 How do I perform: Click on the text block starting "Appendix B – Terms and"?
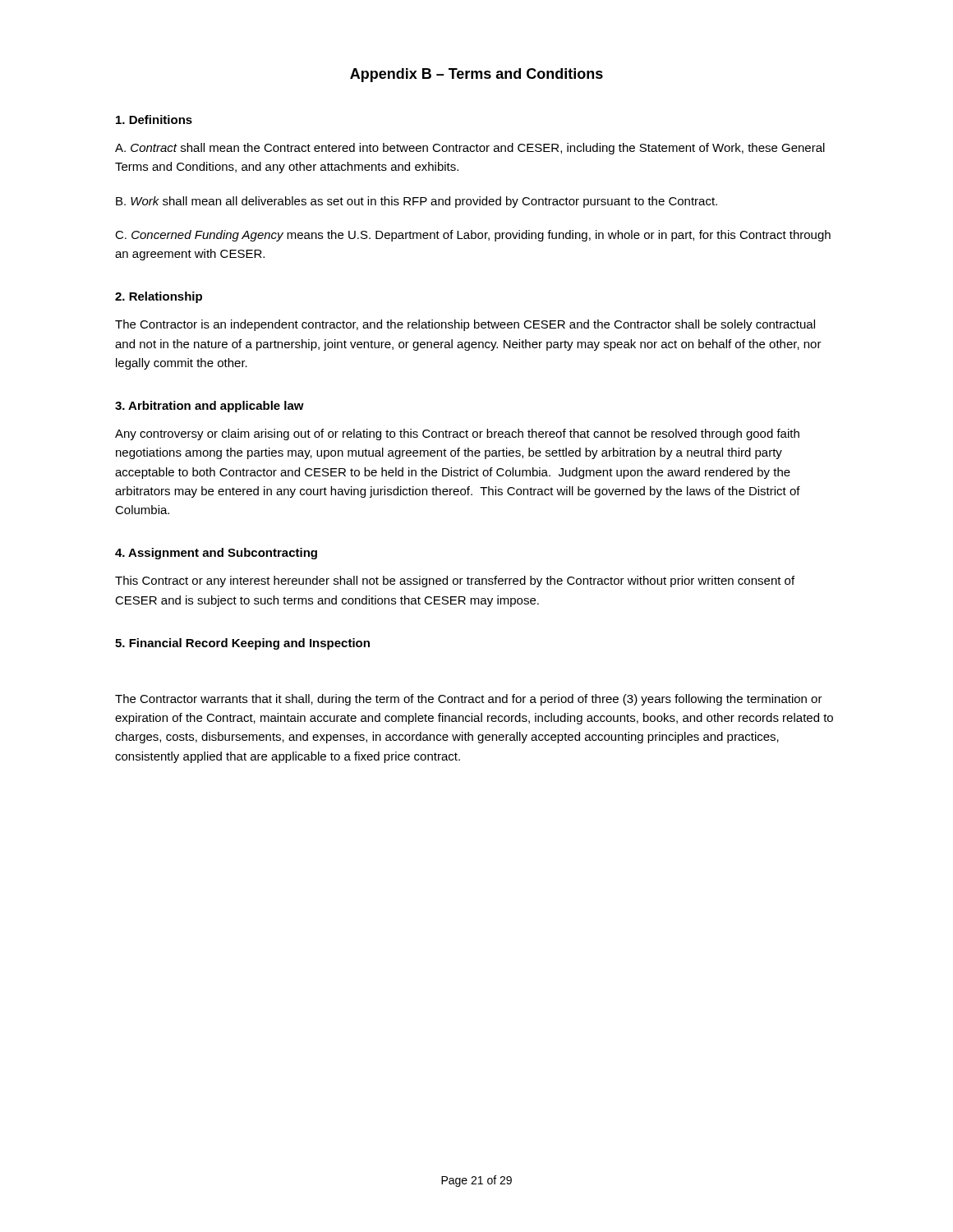click(476, 74)
